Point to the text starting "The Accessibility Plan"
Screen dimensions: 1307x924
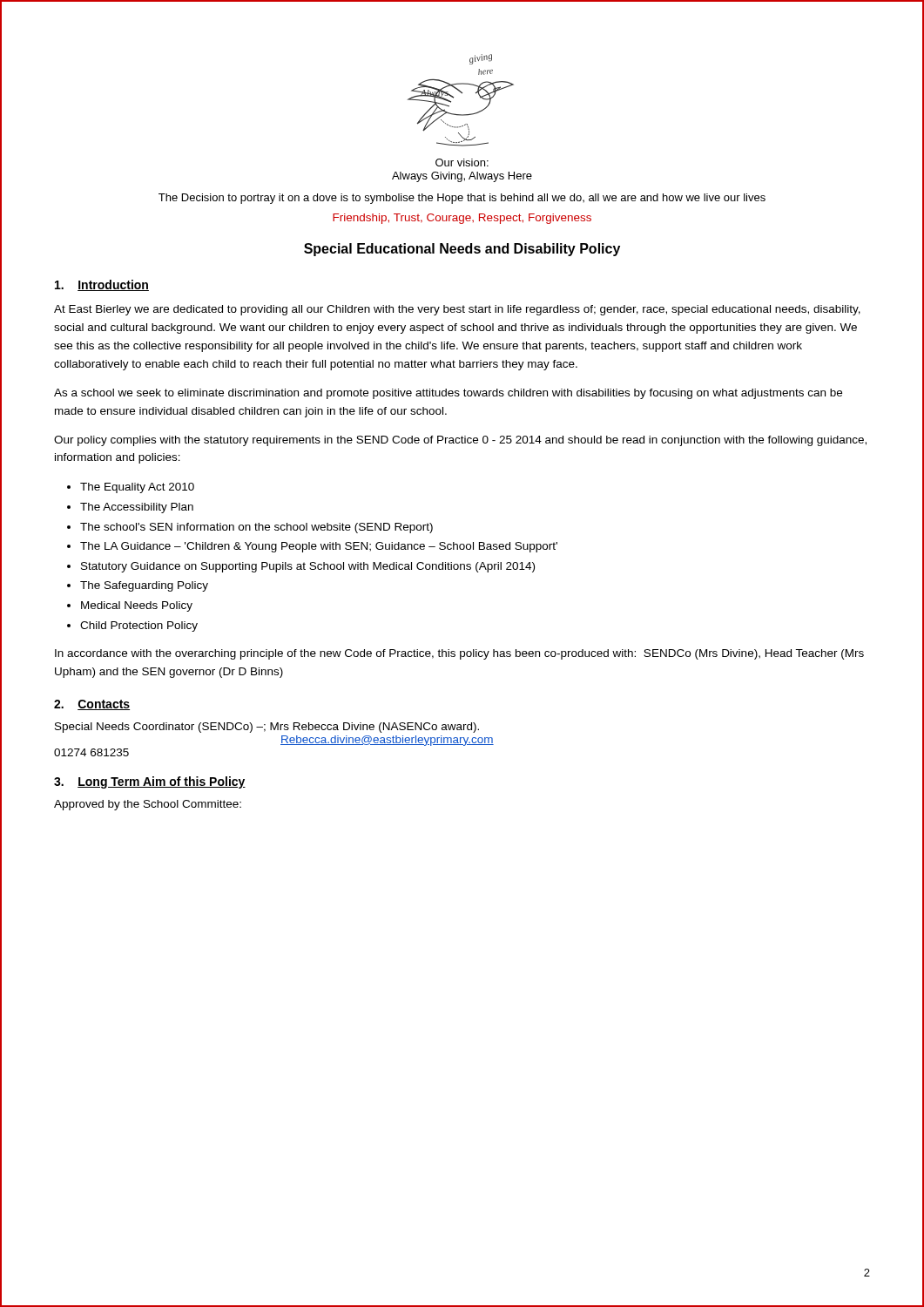pyautogui.click(x=137, y=507)
